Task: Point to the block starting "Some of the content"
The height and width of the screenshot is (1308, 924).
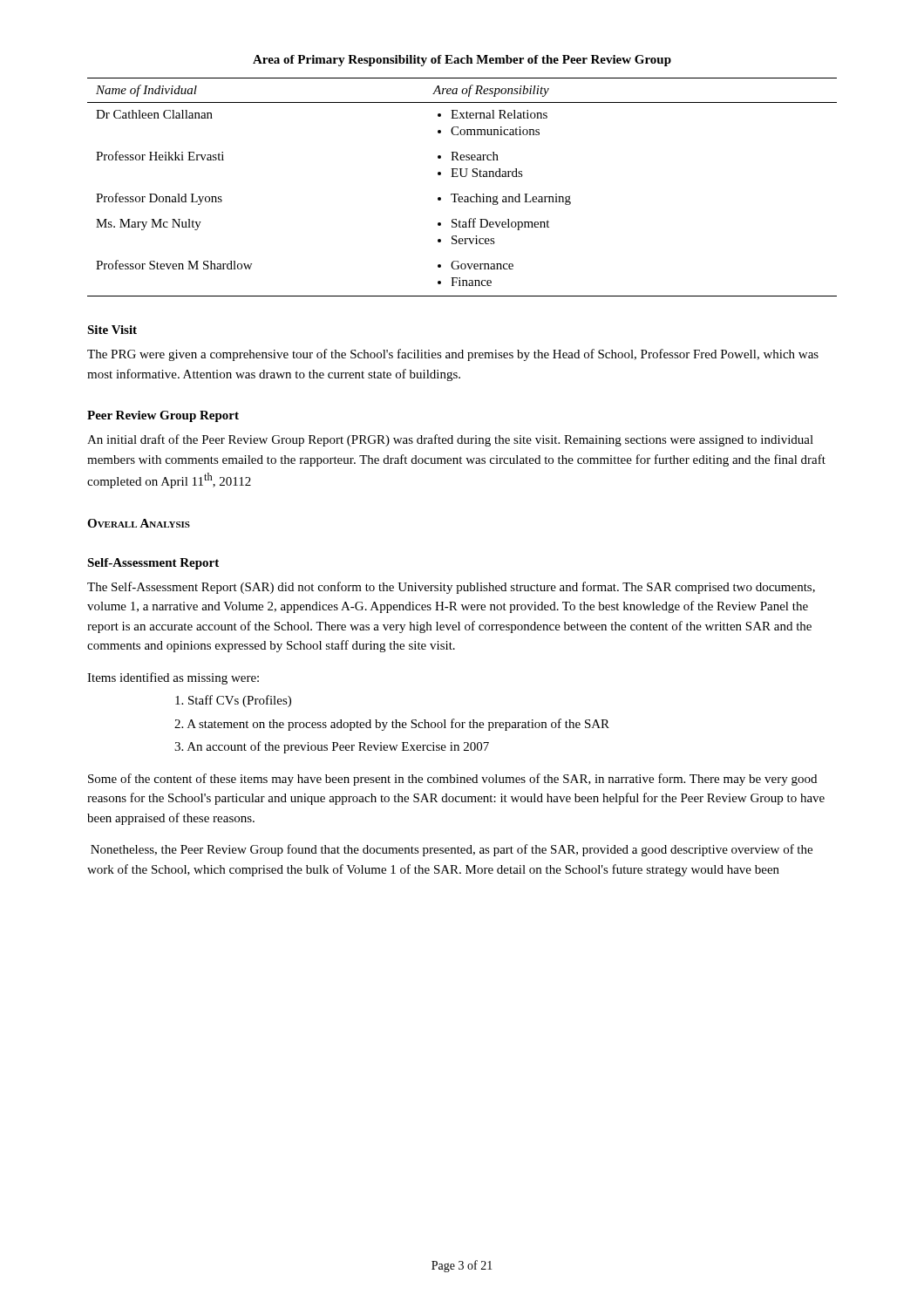Action: click(x=456, y=798)
